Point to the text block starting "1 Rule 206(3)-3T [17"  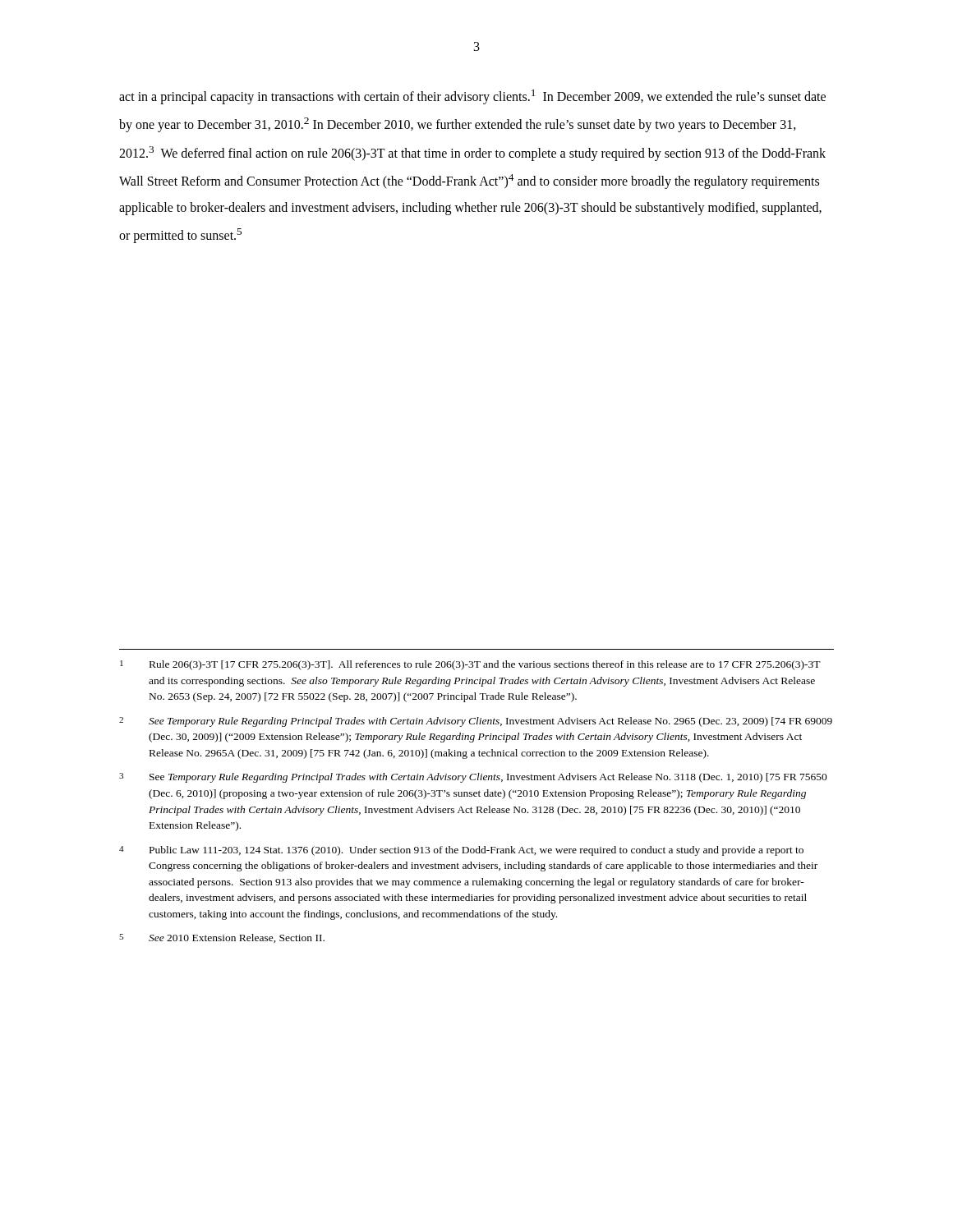tap(476, 680)
